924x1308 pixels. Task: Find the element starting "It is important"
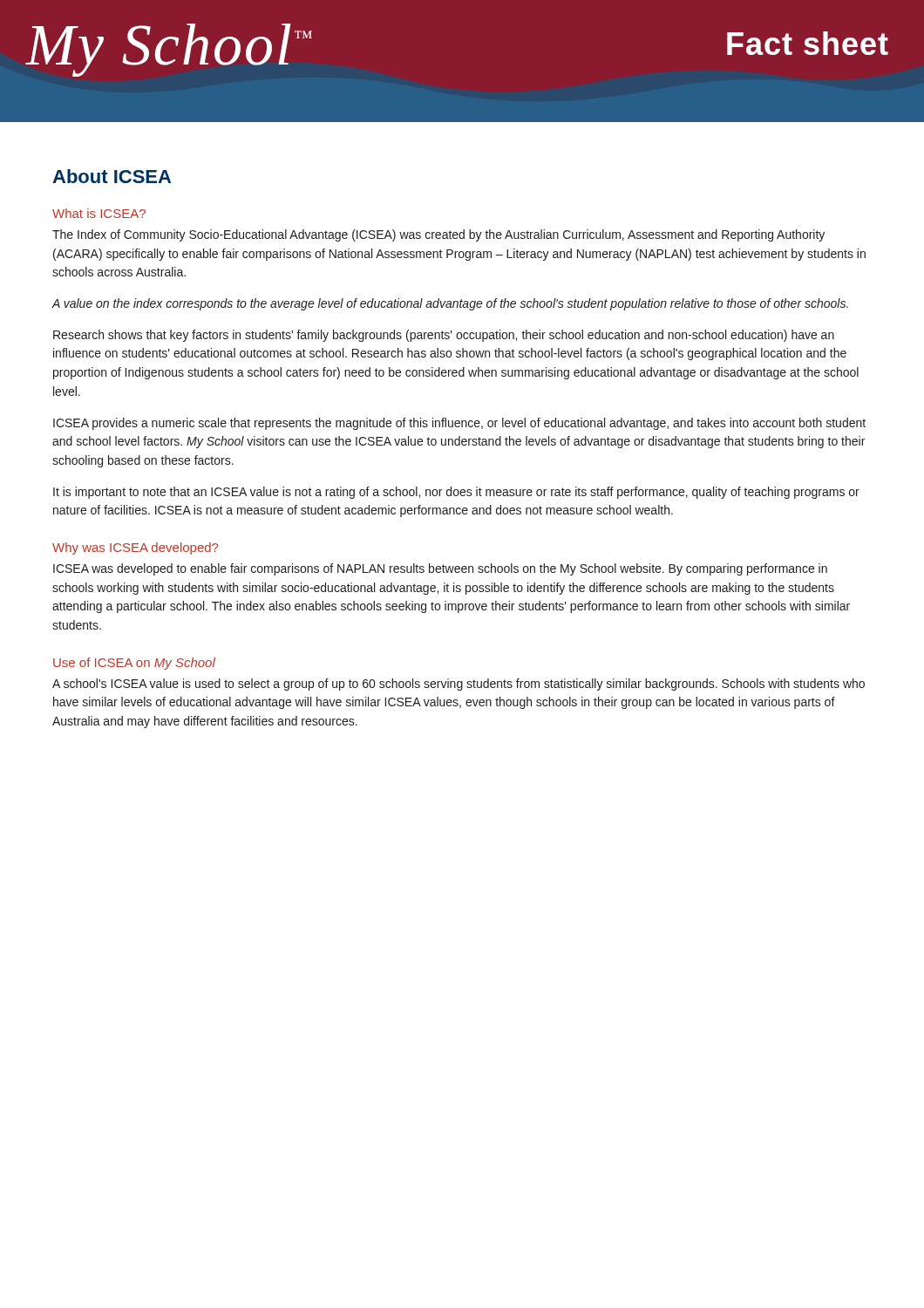click(456, 501)
